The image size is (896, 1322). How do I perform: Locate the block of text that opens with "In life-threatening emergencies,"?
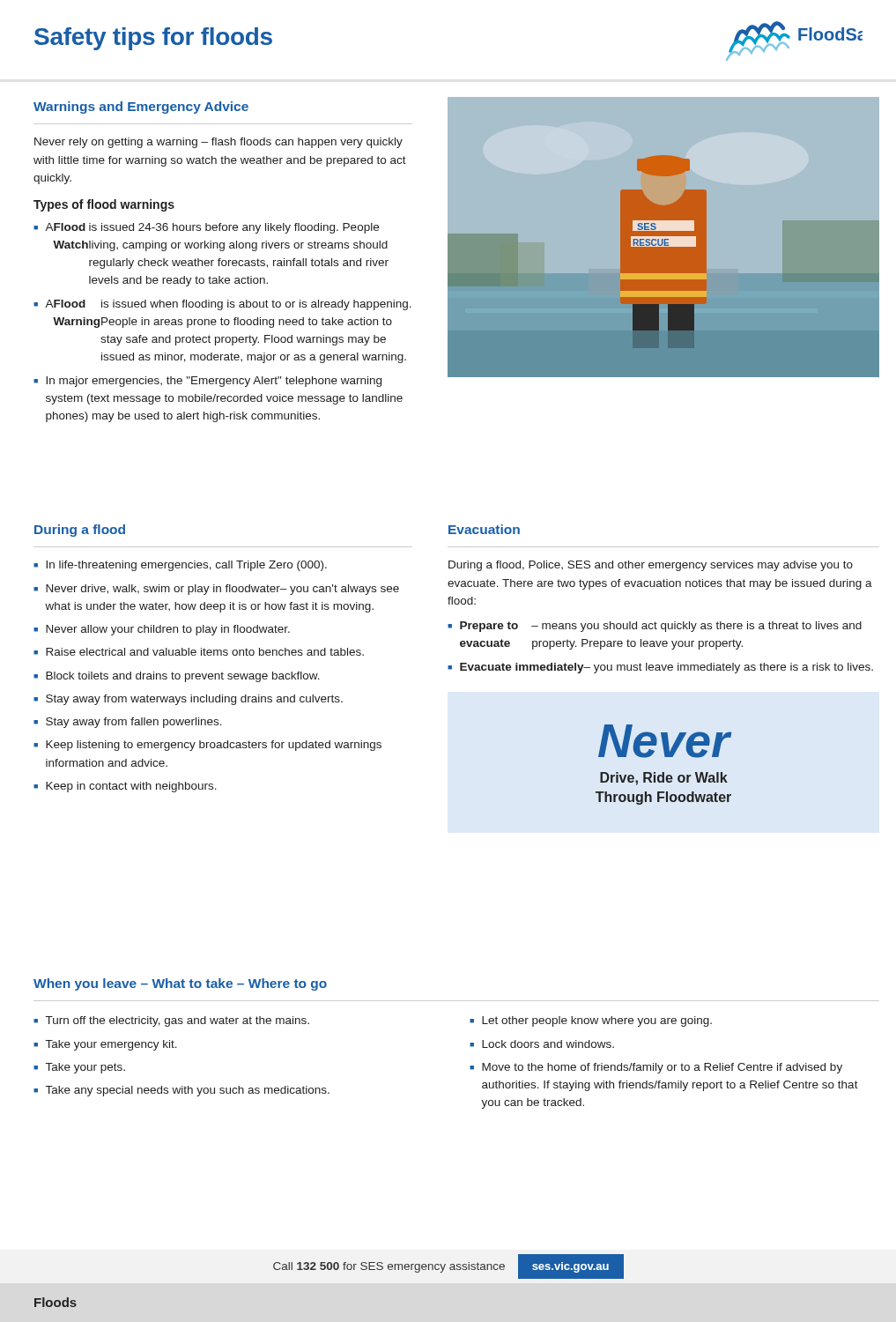click(x=186, y=565)
